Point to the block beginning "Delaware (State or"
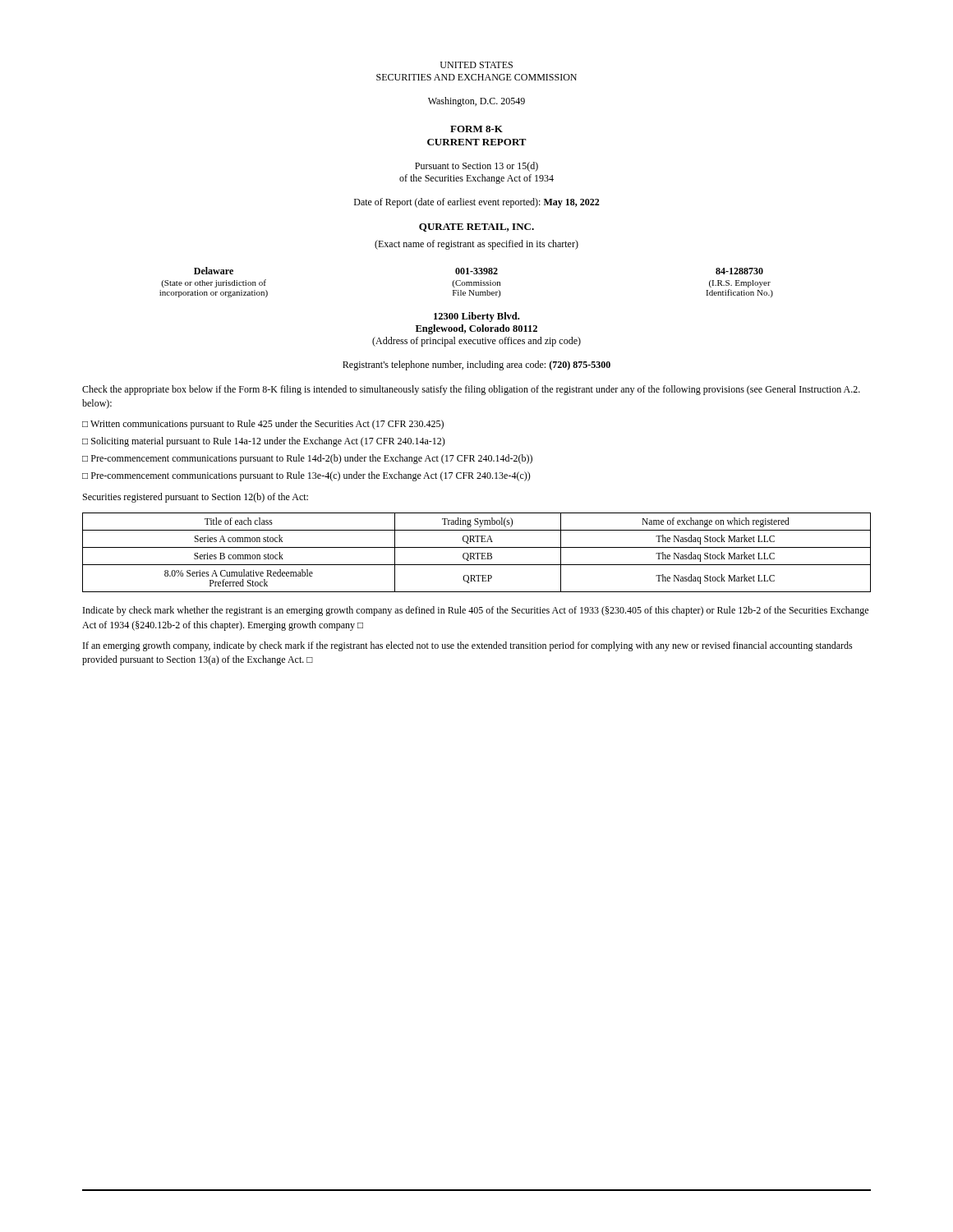Image resolution: width=953 pixels, height=1232 pixels. 214,281
